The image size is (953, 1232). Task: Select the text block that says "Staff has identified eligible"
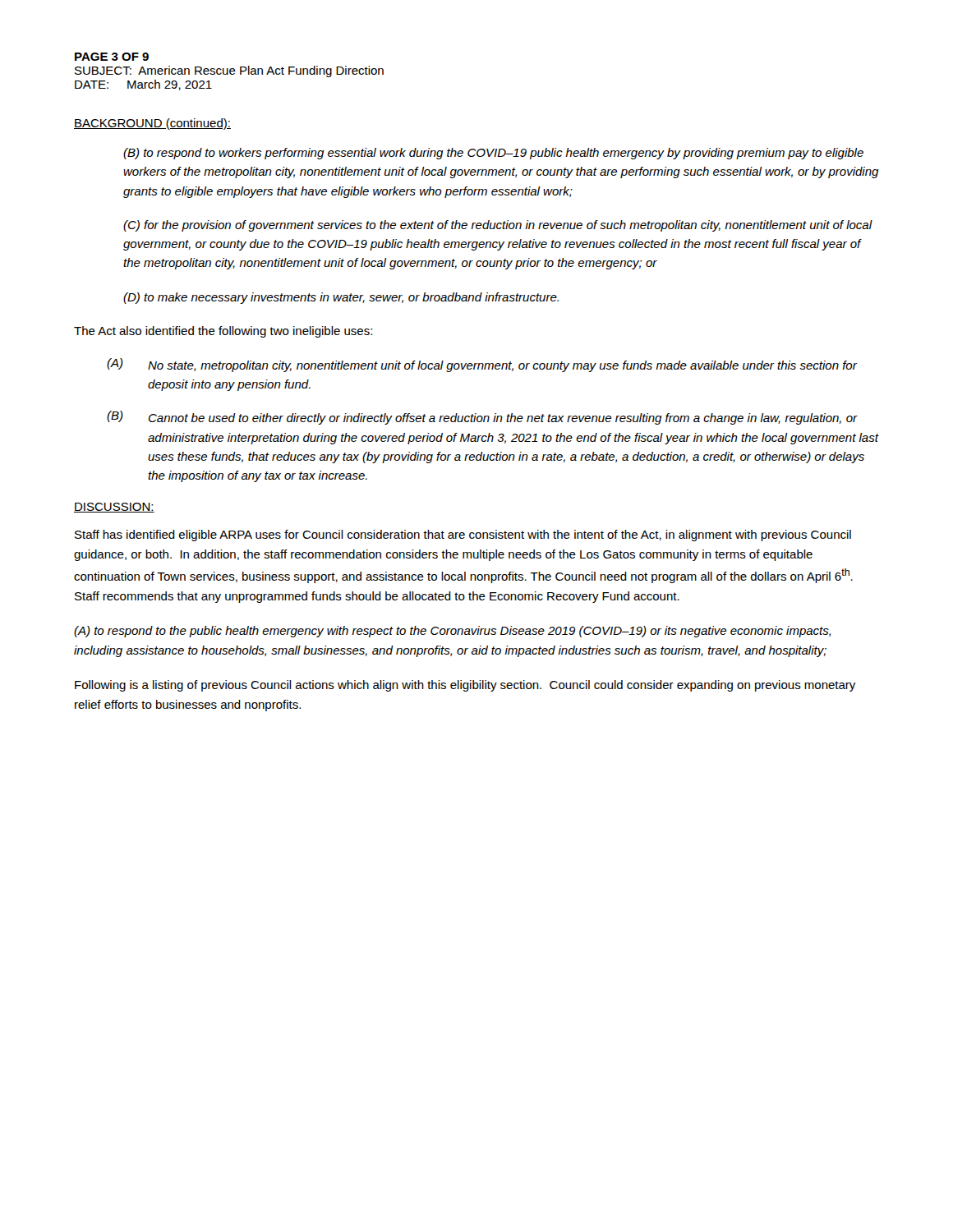pos(465,565)
